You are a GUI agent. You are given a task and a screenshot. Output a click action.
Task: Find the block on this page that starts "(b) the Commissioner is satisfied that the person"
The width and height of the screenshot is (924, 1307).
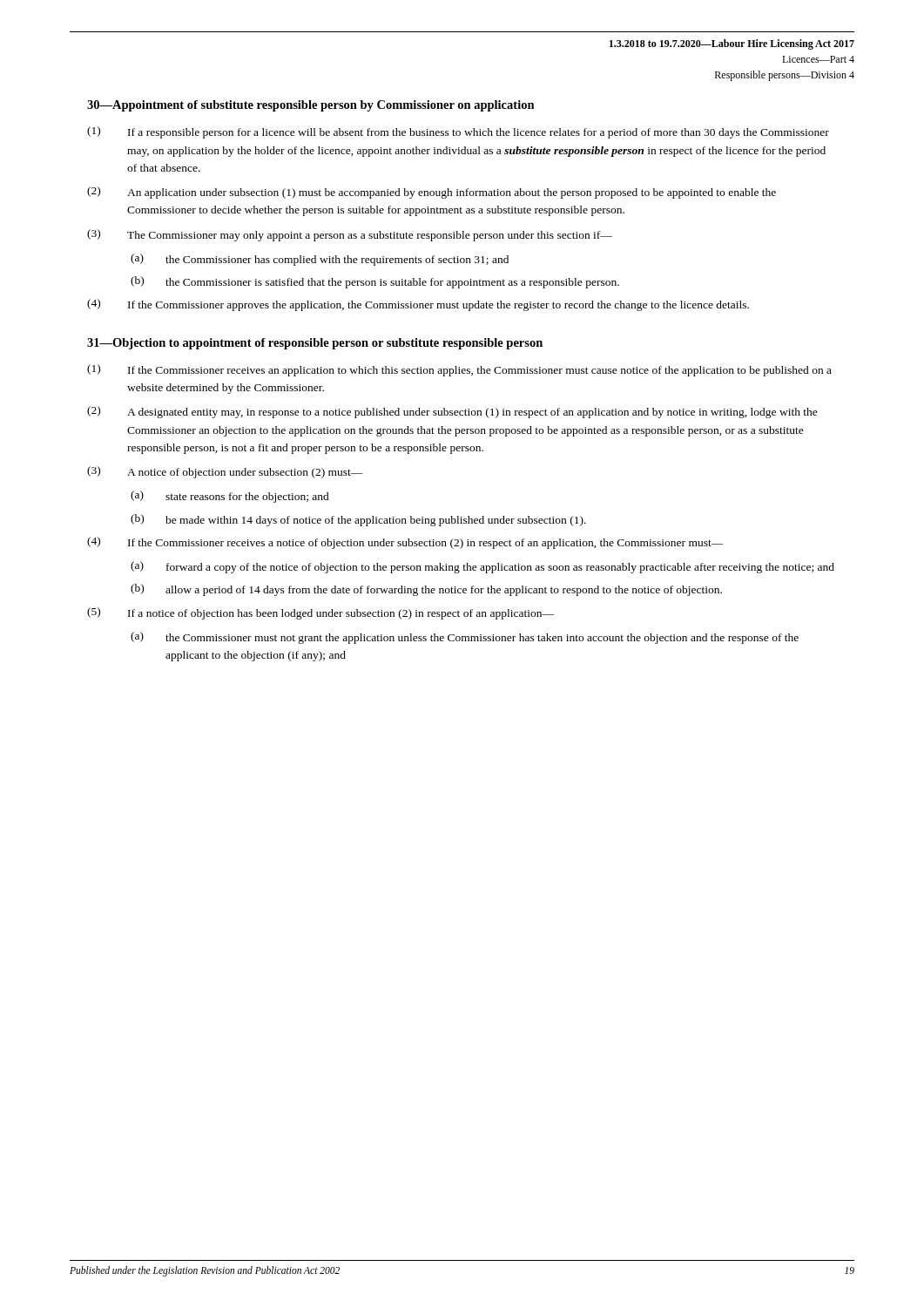pyautogui.click(x=484, y=283)
